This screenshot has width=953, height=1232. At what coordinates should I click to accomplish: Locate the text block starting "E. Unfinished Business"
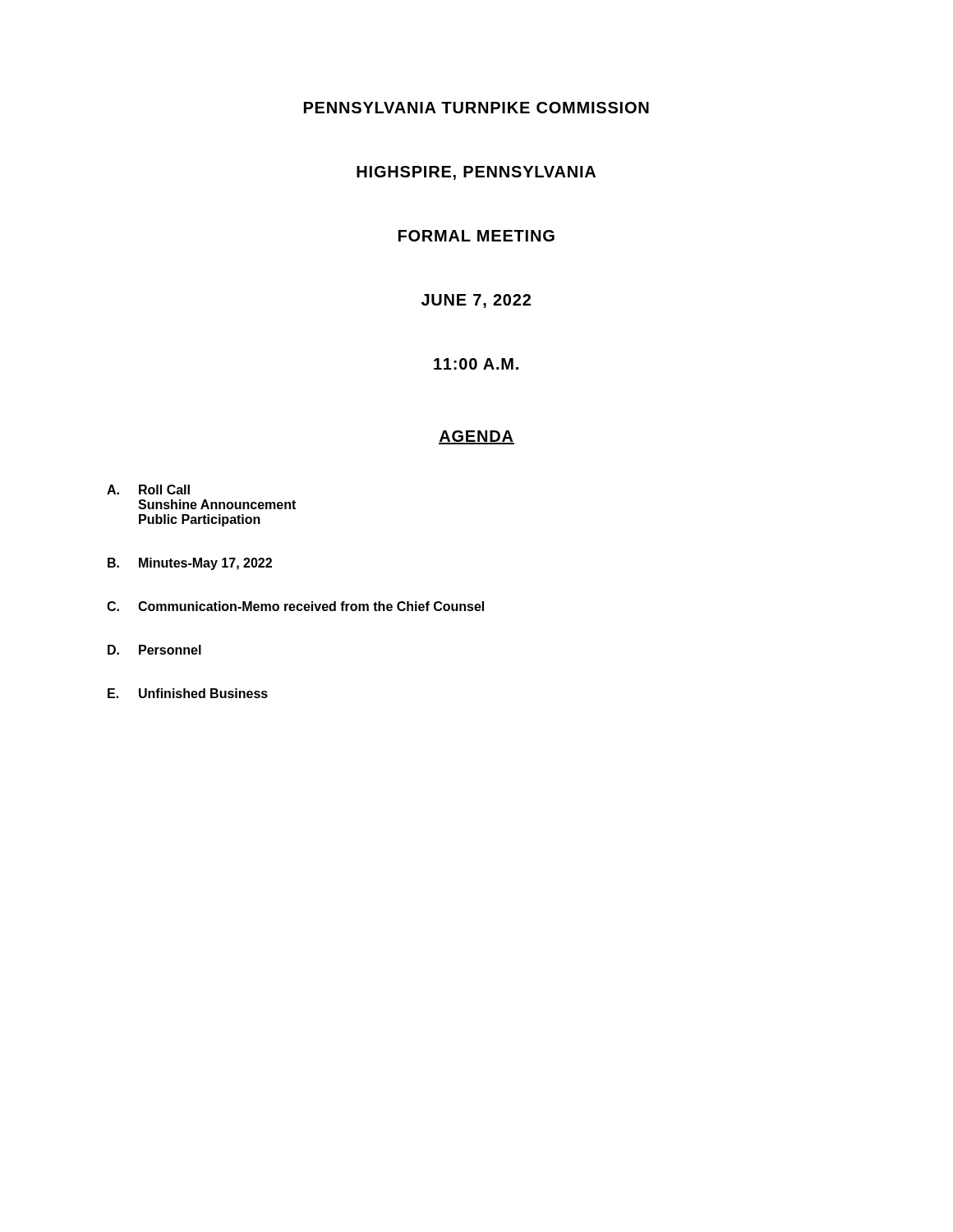tap(187, 694)
